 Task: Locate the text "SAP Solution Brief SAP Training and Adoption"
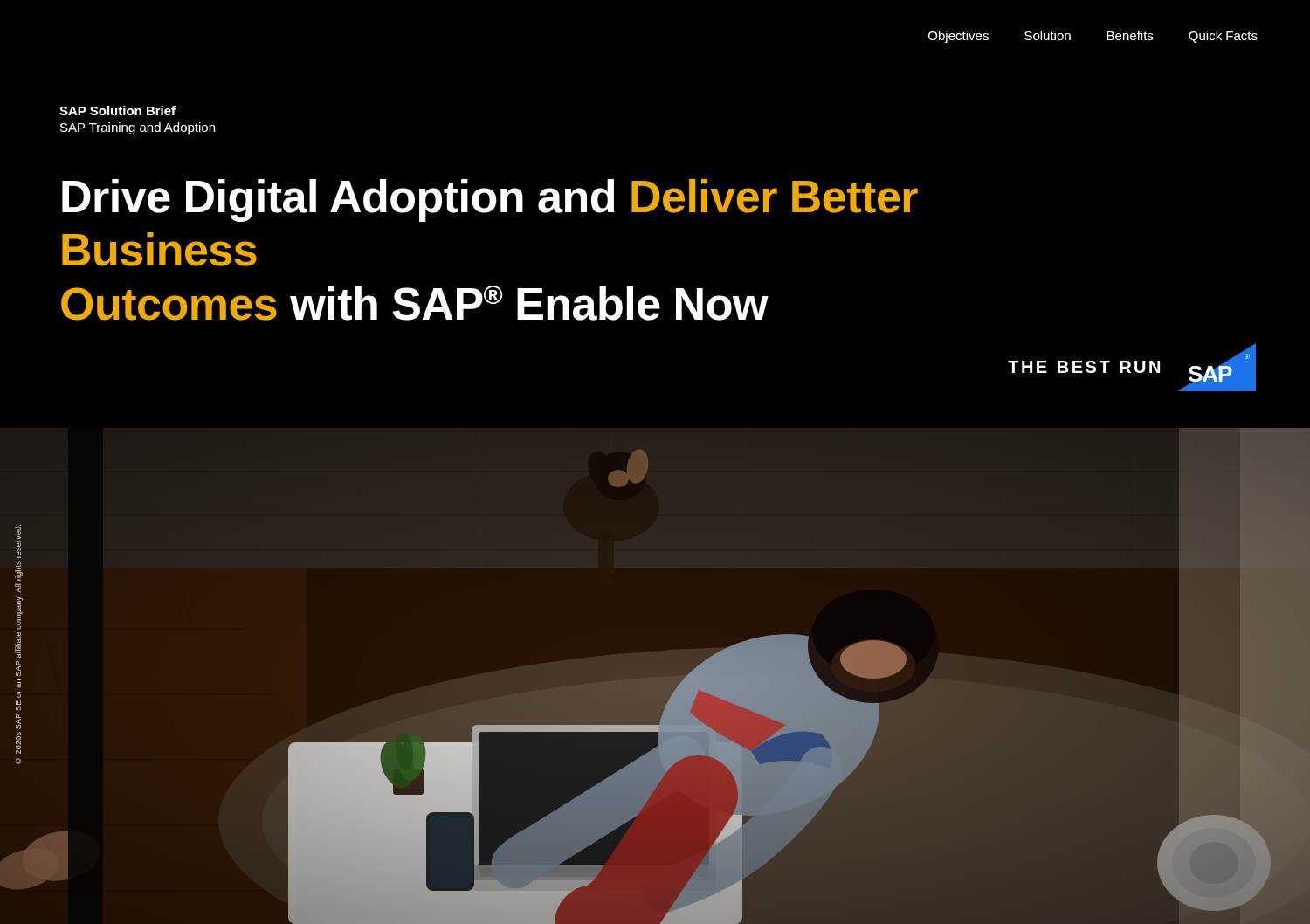138,119
